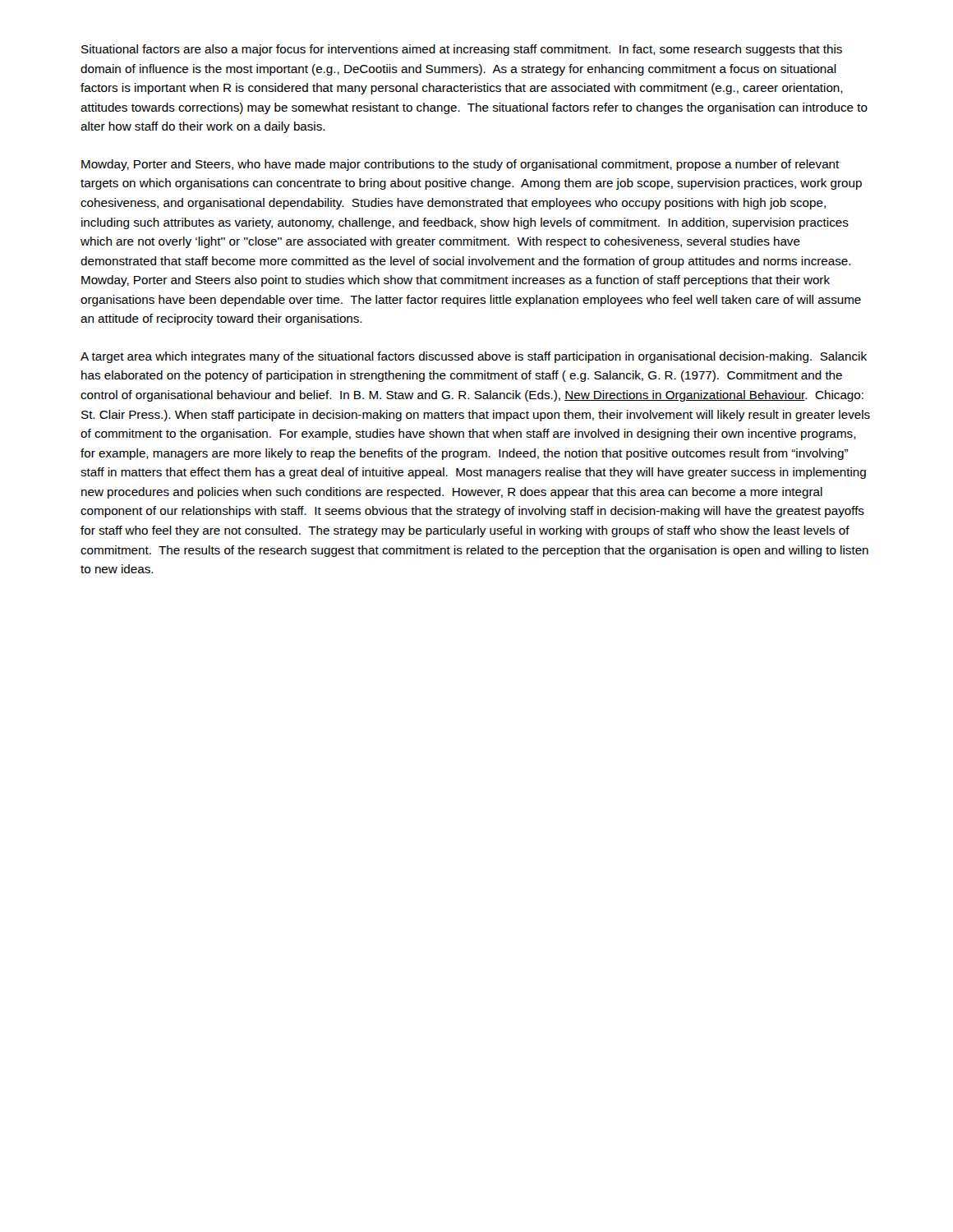Point to the block beginning "Situational factors are also a major"
The height and width of the screenshot is (1232, 953).
[x=474, y=88]
